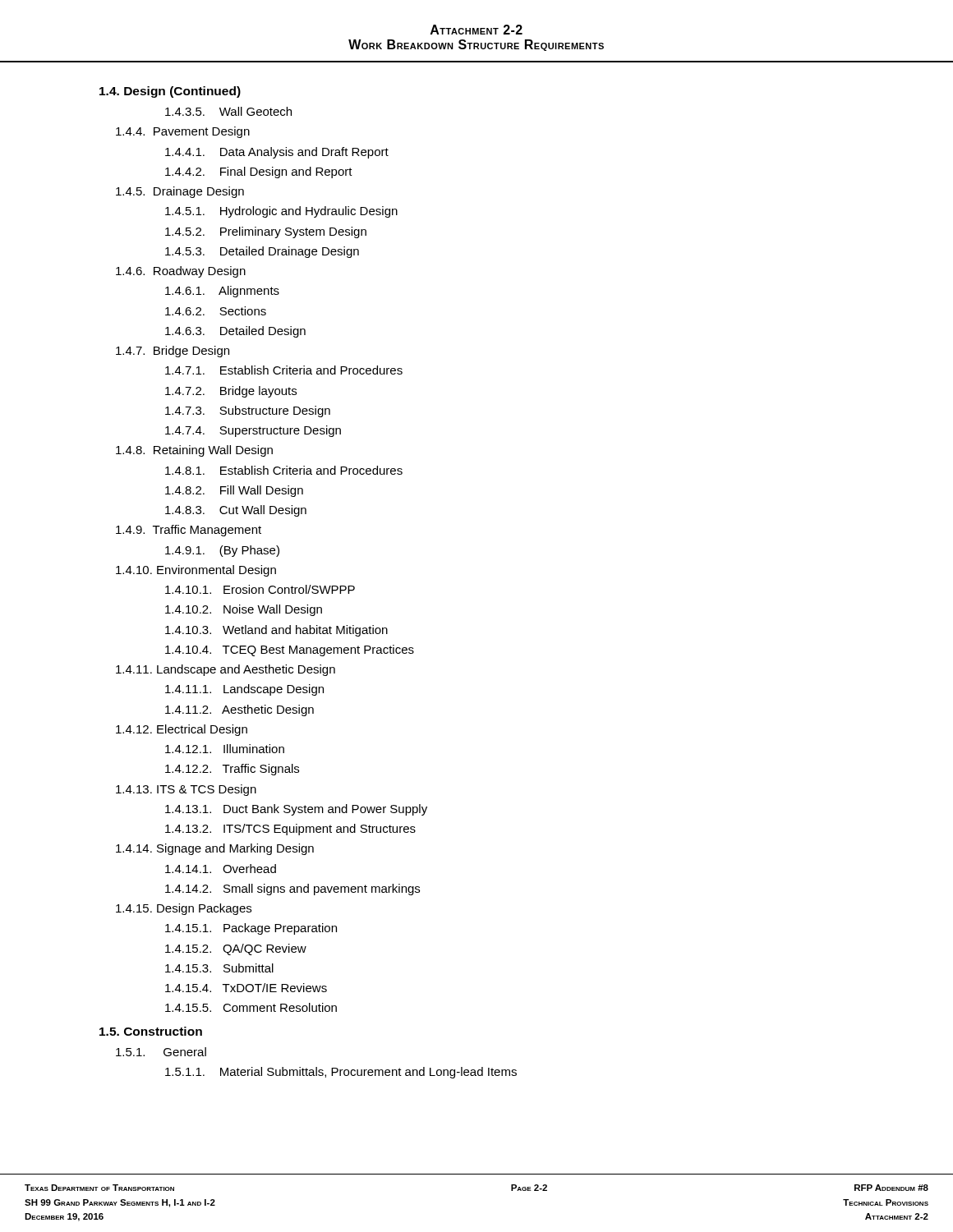Click on the list item that reads "4.7.3. Substructure Design"
Image resolution: width=953 pixels, height=1232 pixels.
(x=248, y=410)
